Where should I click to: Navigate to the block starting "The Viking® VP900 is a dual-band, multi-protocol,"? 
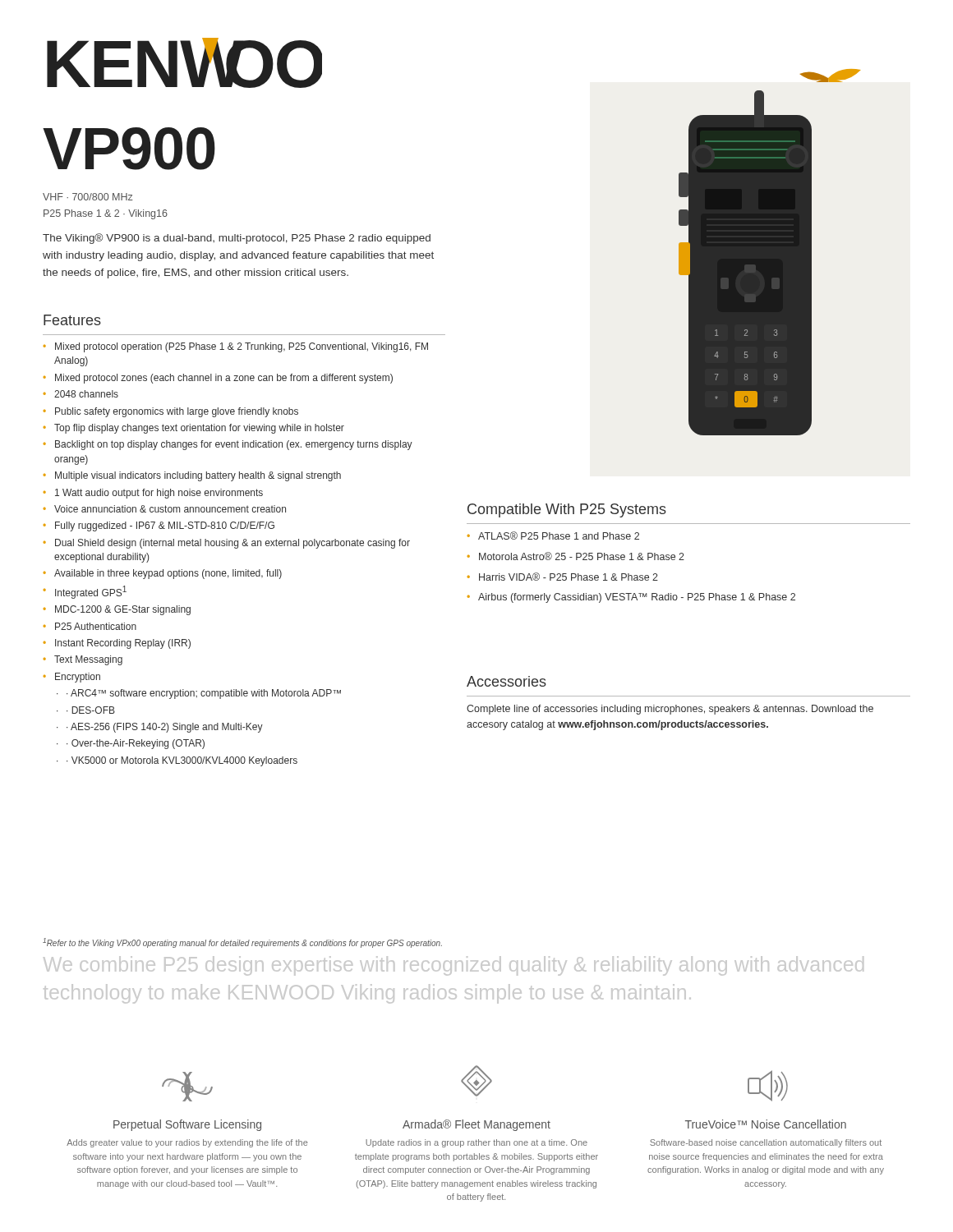[244, 256]
